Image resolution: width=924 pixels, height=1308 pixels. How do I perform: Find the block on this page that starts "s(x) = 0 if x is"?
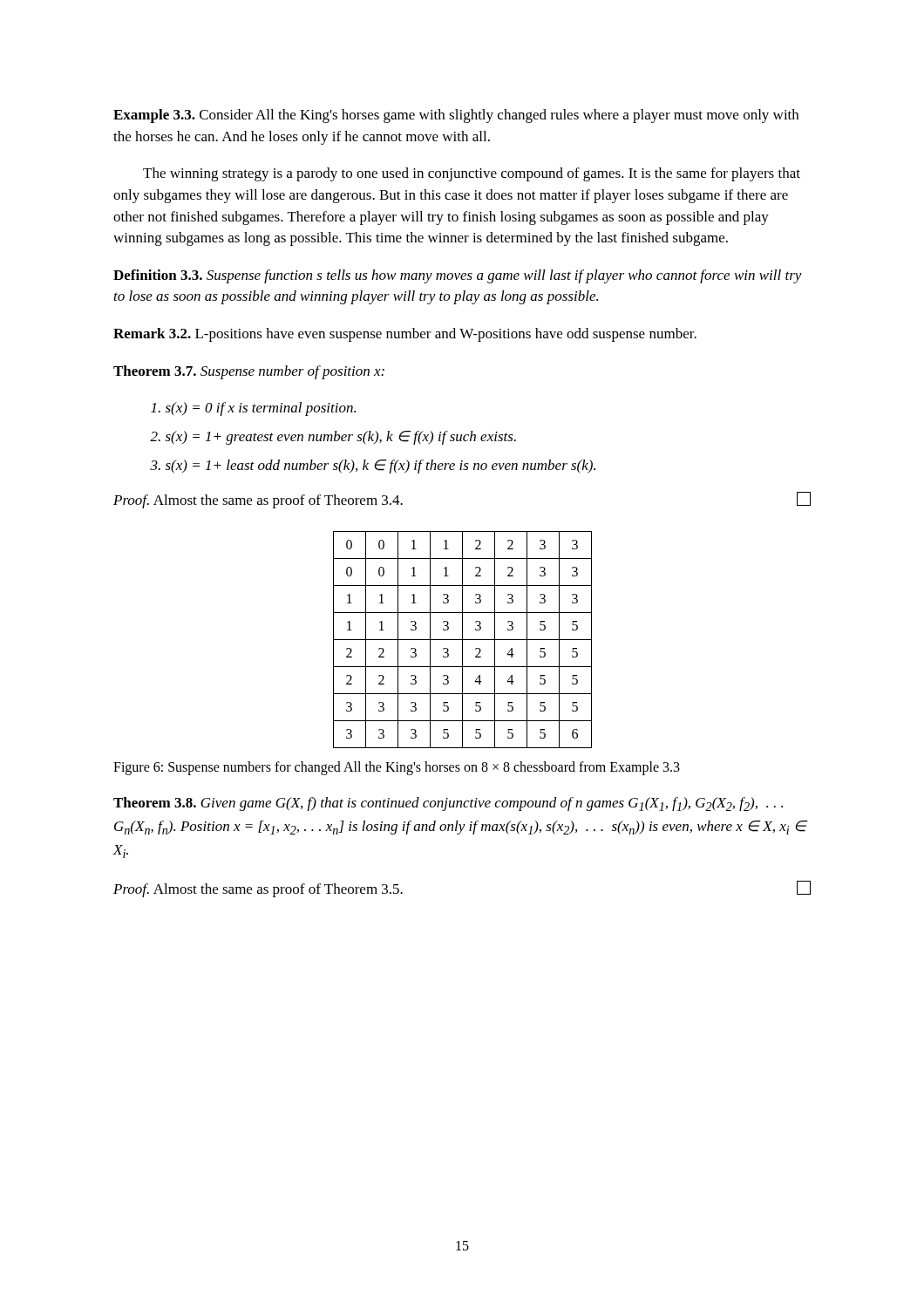(254, 408)
